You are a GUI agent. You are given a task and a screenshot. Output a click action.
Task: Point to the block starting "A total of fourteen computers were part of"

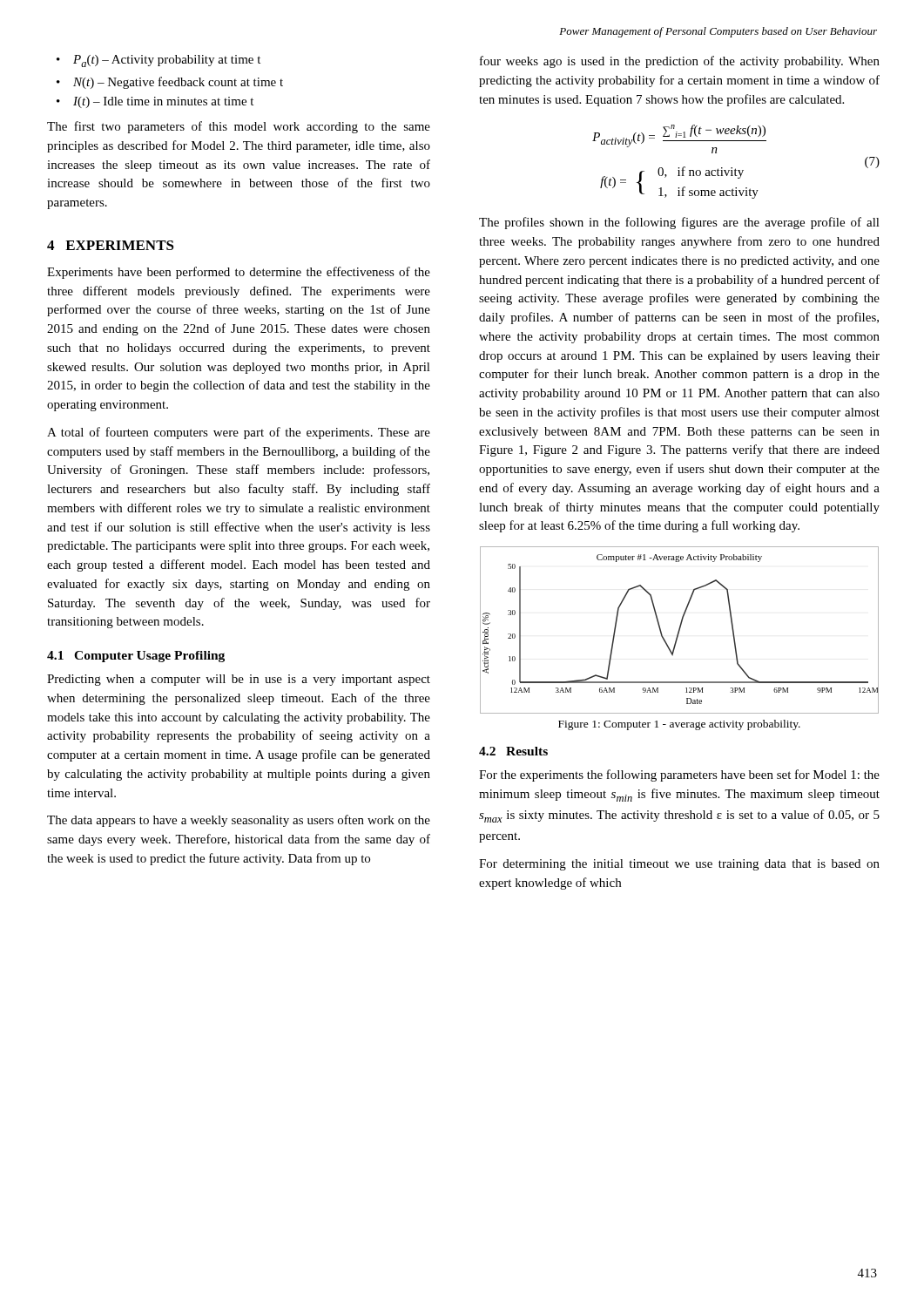pyautogui.click(x=239, y=527)
